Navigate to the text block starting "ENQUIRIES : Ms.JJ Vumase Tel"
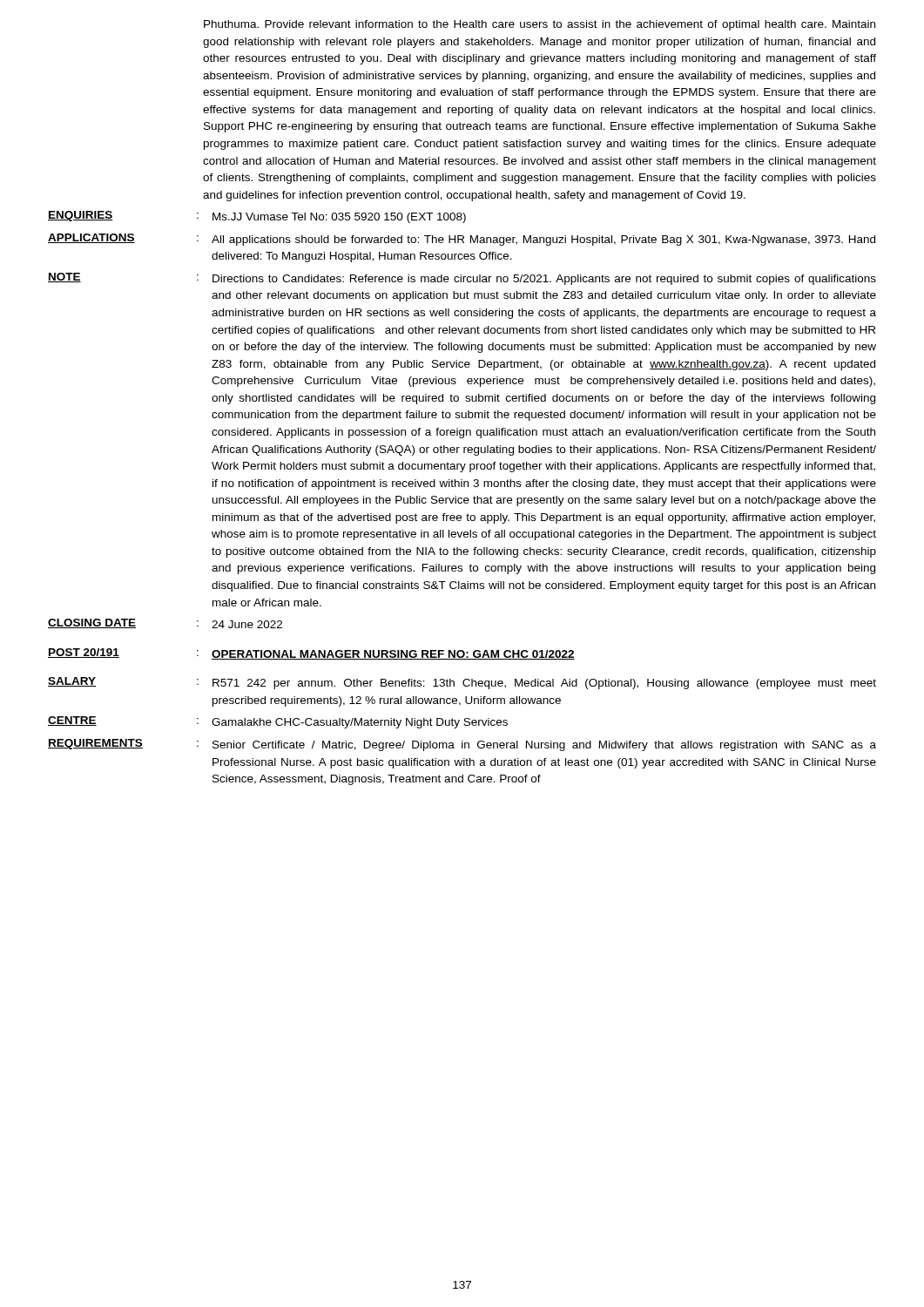Image resolution: width=924 pixels, height=1307 pixels. pos(462,217)
